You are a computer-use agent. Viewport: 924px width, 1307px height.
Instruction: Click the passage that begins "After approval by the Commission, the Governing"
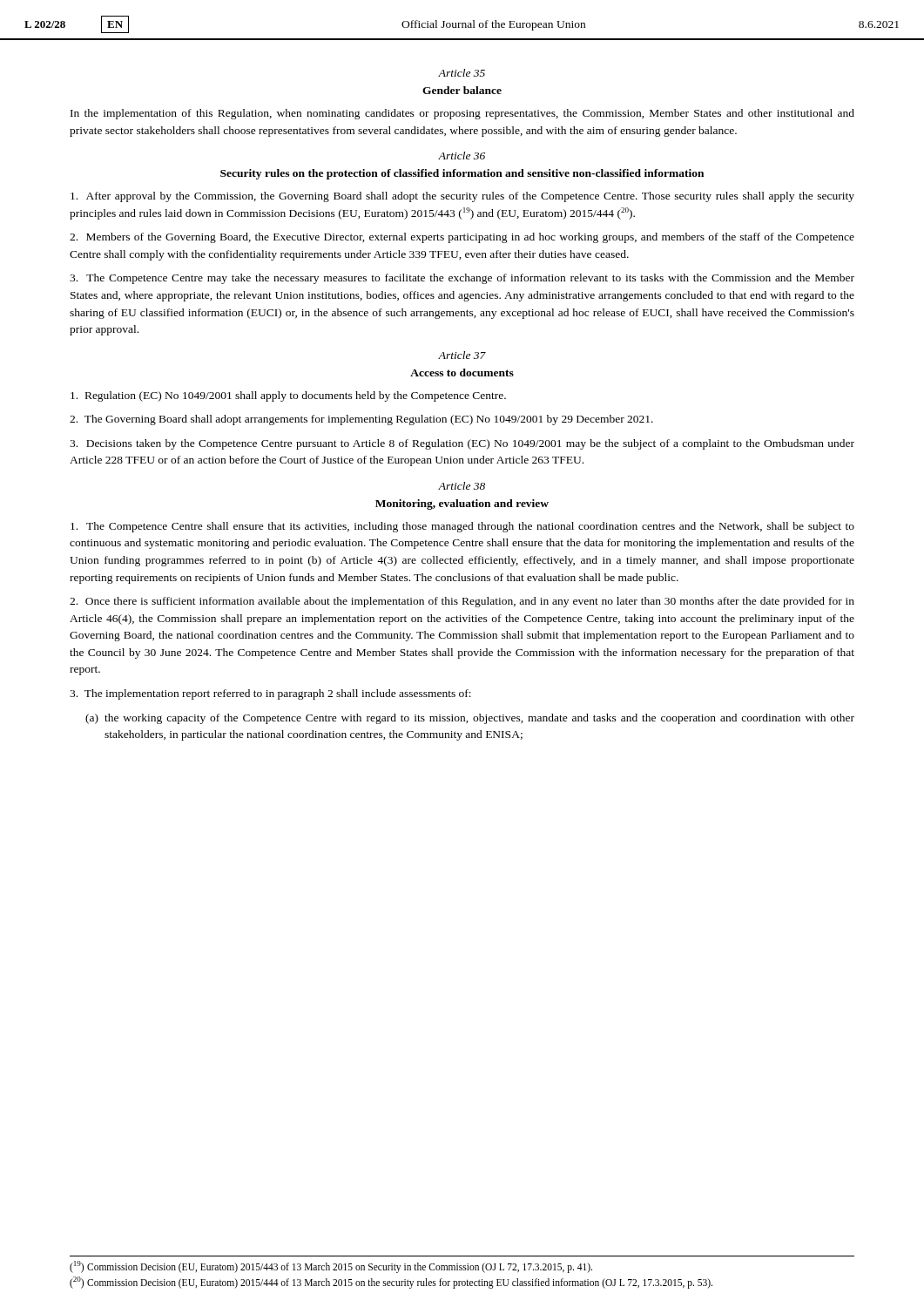pyautogui.click(x=462, y=204)
